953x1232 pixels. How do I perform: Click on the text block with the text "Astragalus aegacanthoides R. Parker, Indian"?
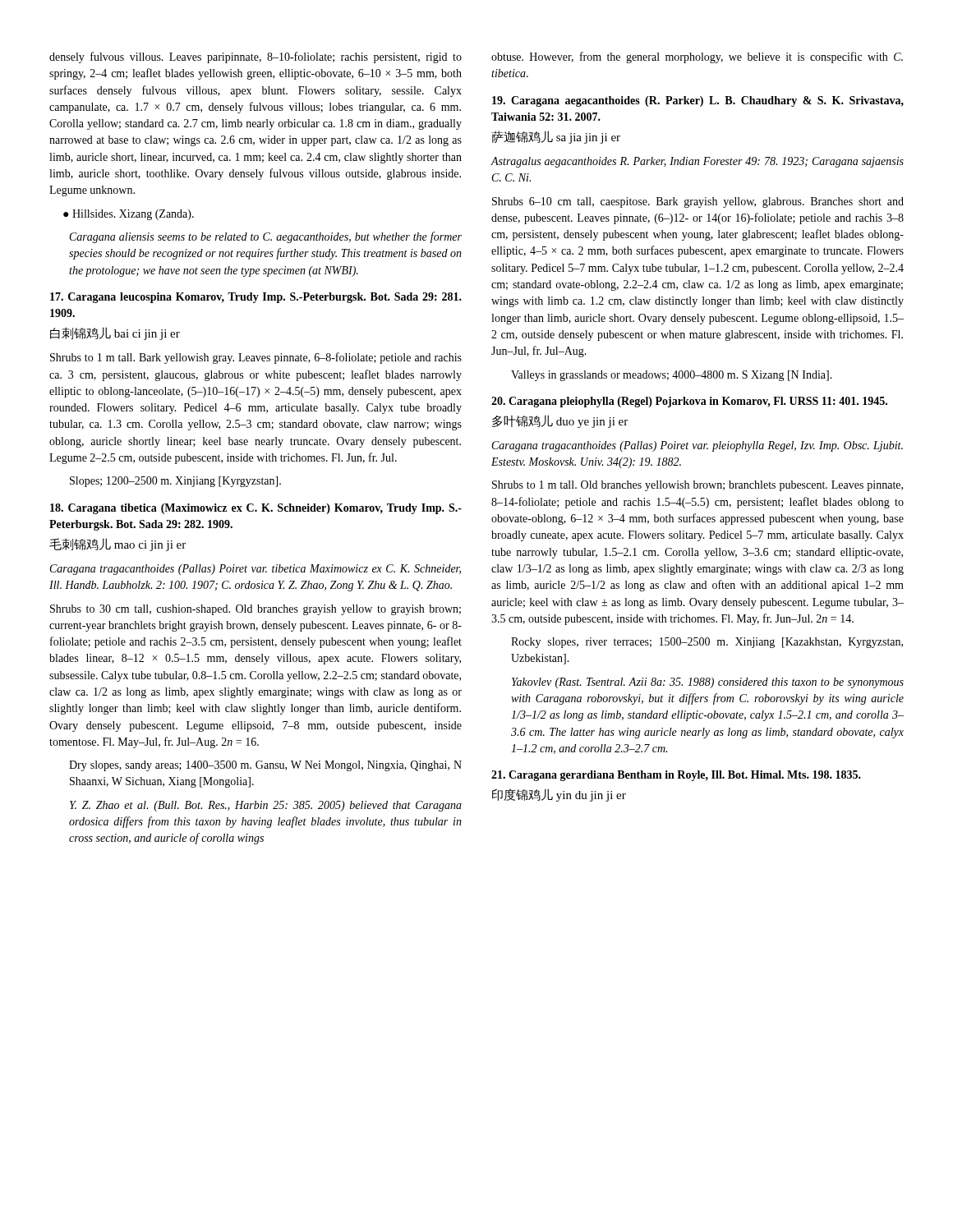(698, 170)
